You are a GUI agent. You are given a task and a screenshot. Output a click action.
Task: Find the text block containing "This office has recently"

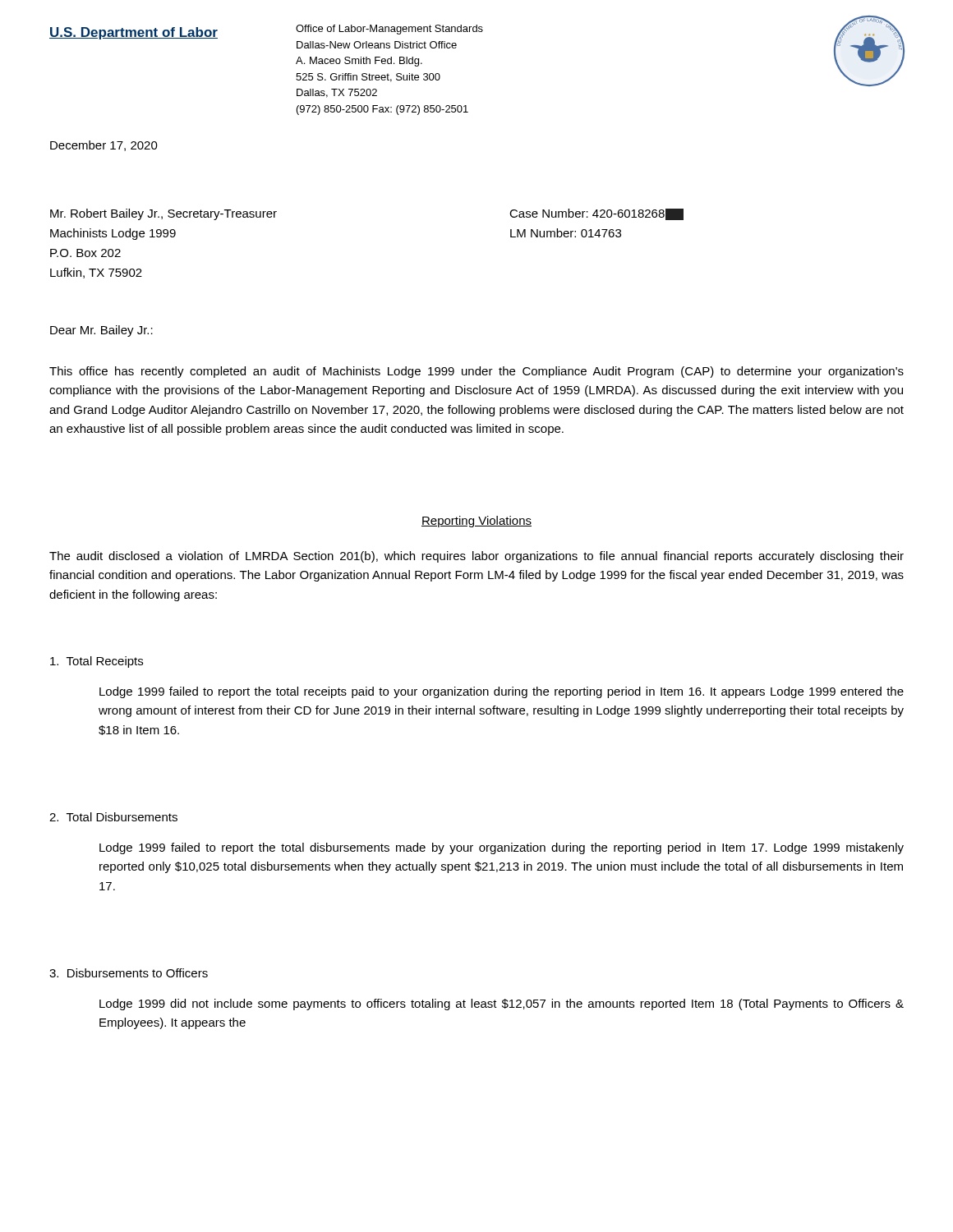point(476,399)
